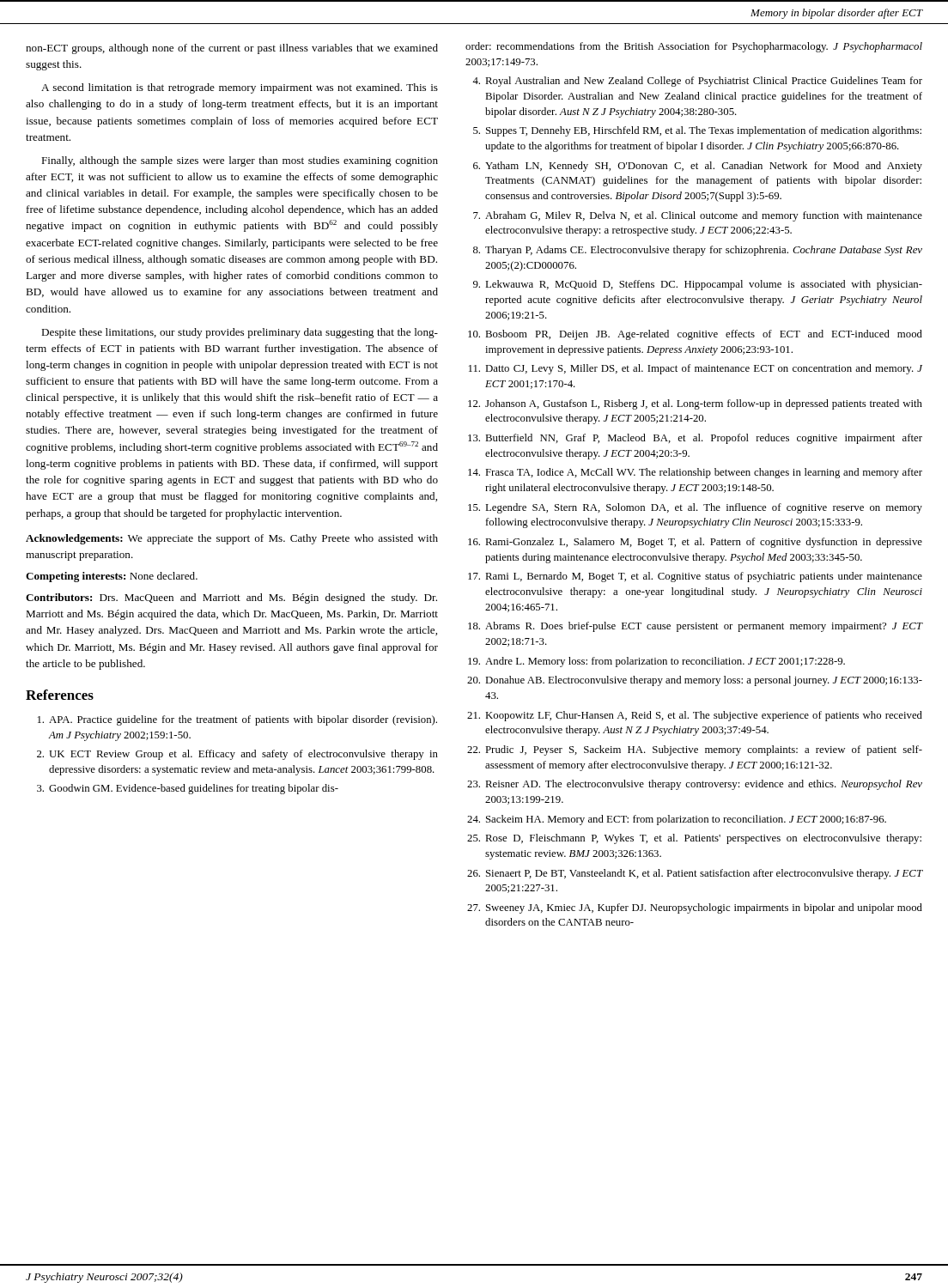The width and height of the screenshot is (948, 1288).
Task: Select the block starting "order: recommendations from the British Association"
Action: pyautogui.click(x=692, y=55)
